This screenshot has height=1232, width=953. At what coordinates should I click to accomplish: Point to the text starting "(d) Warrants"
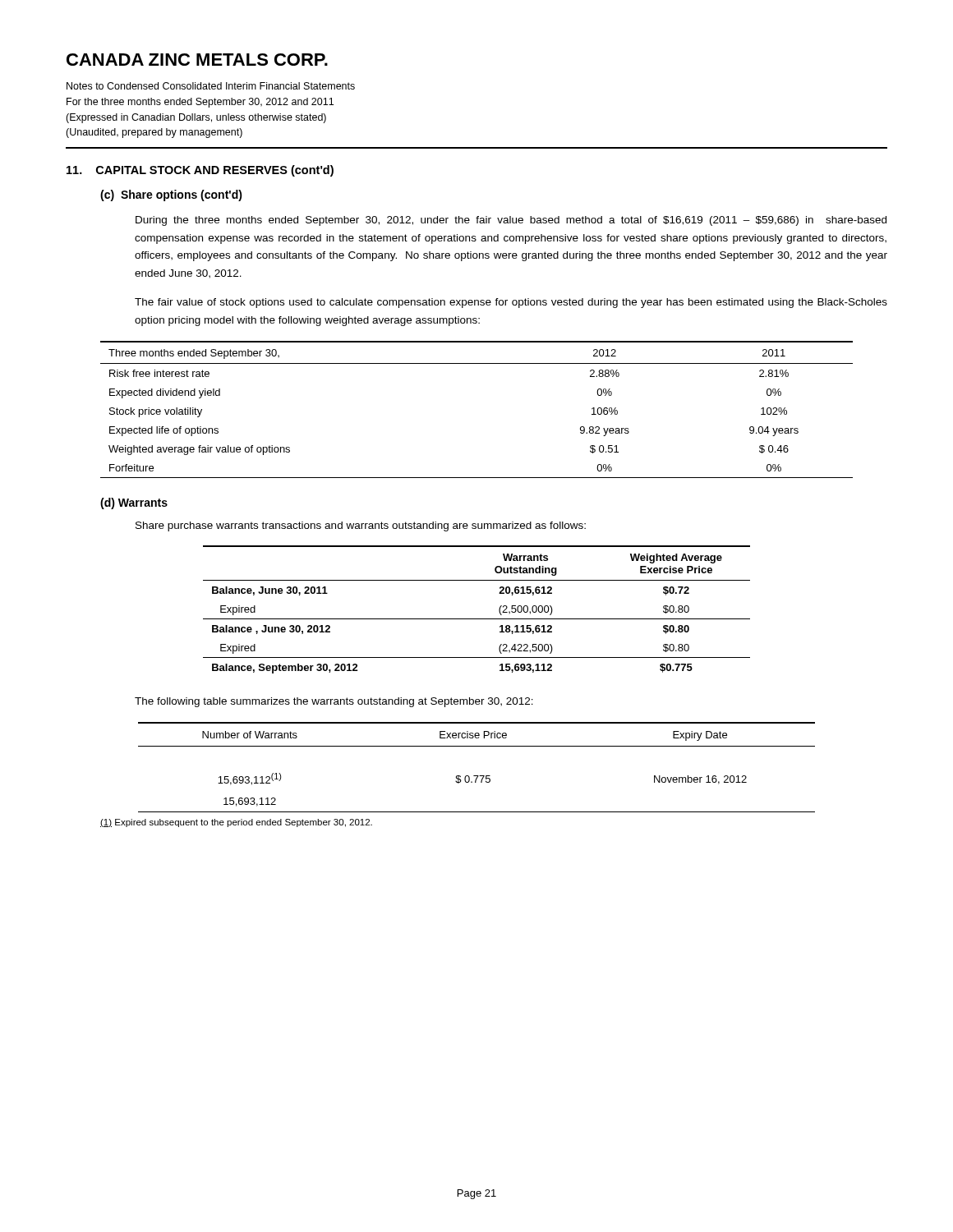(x=134, y=502)
